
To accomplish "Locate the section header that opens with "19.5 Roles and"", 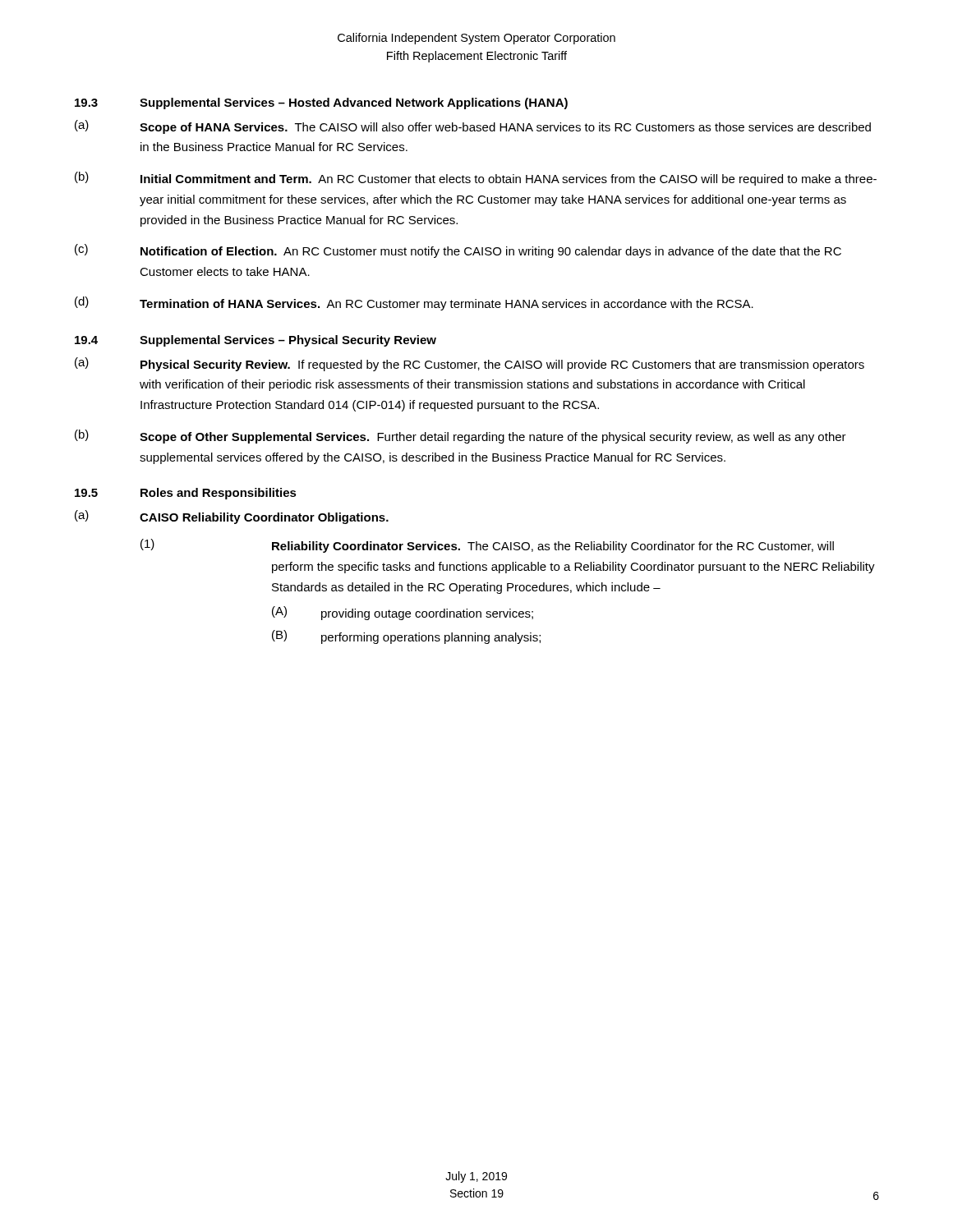I will pyautogui.click(x=185, y=493).
